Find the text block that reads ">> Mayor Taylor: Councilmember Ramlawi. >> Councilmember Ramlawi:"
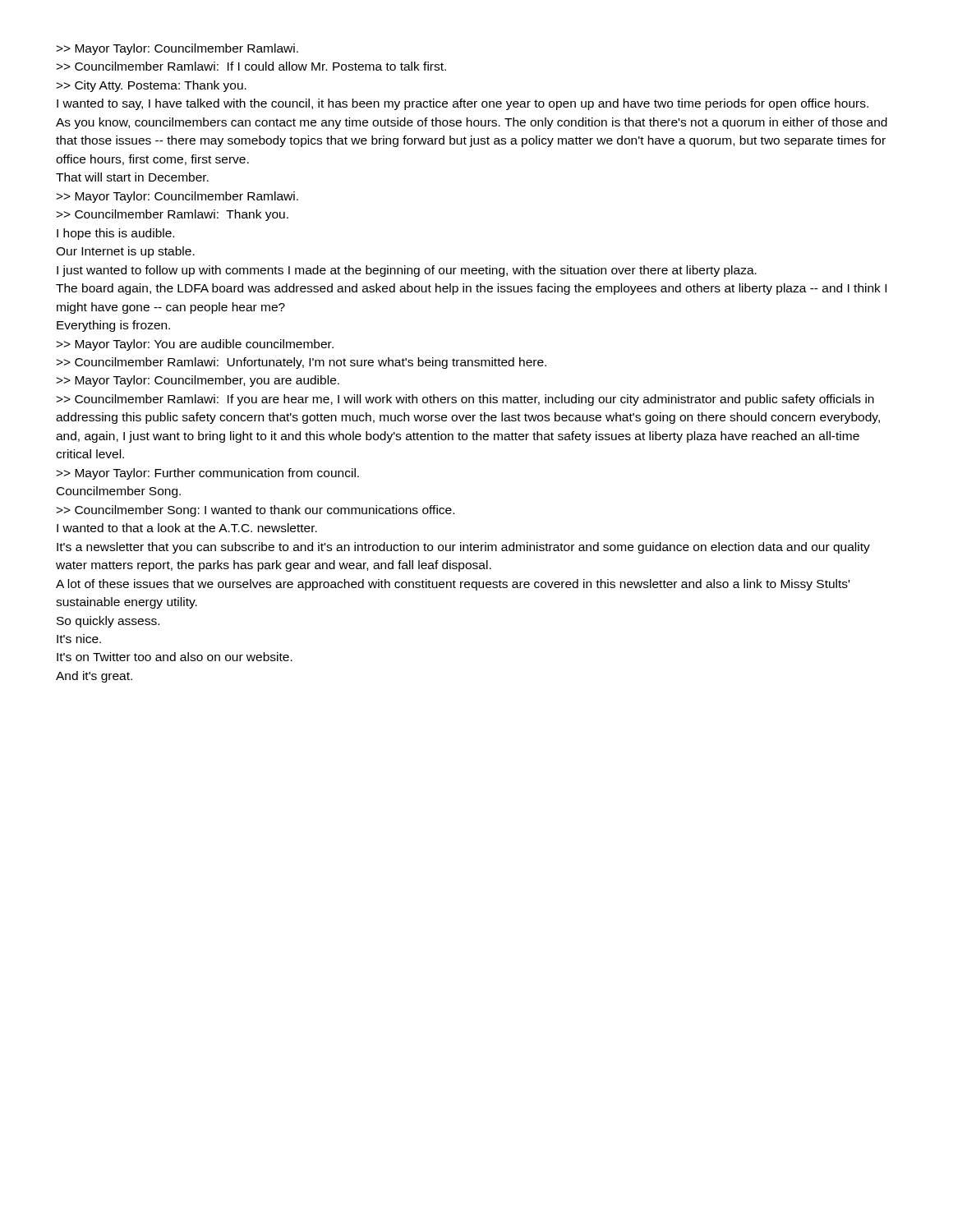This screenshot has width=953, height=1232. click(476, 362)
